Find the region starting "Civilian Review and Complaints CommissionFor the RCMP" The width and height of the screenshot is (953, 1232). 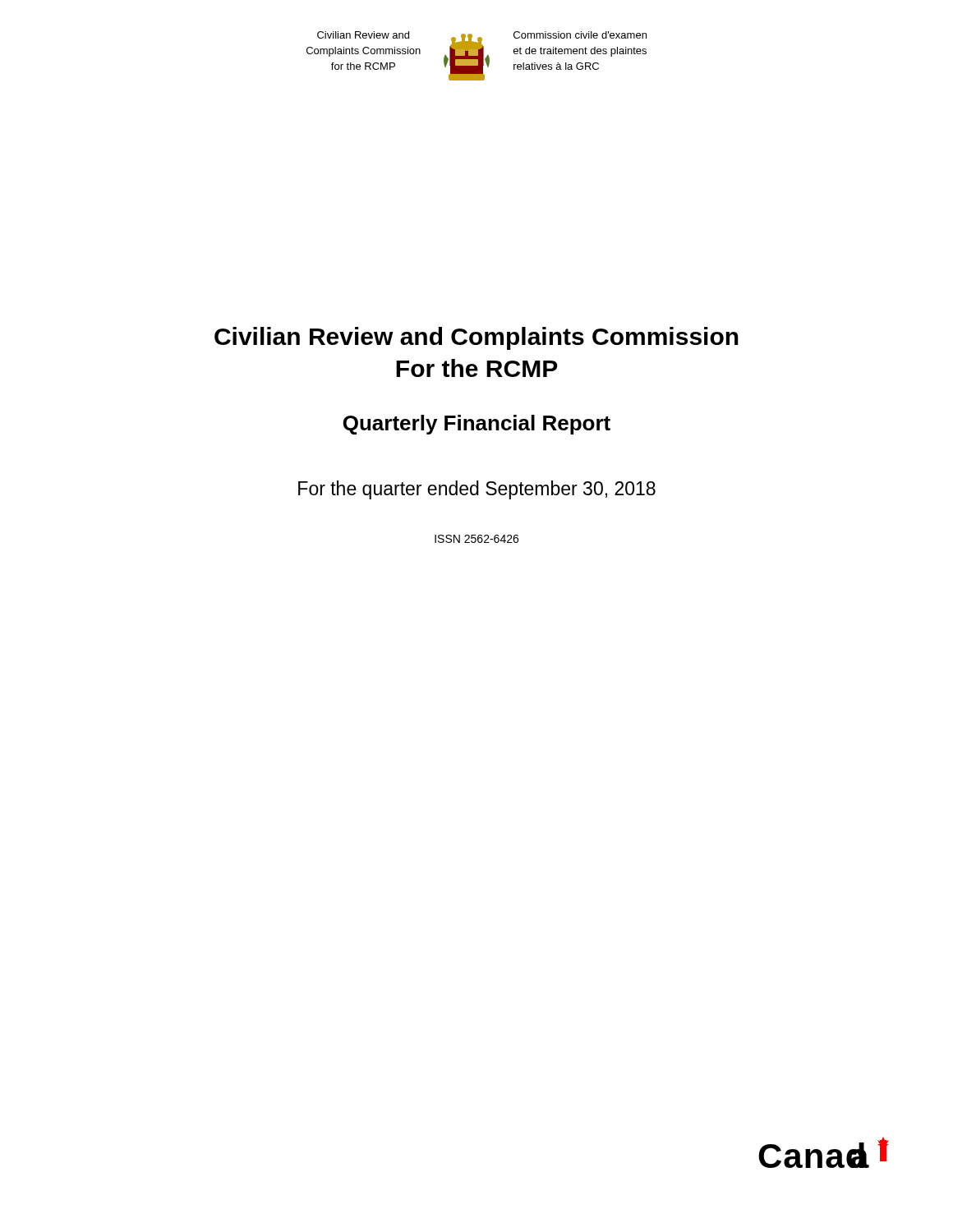click(x=476, y=352)
